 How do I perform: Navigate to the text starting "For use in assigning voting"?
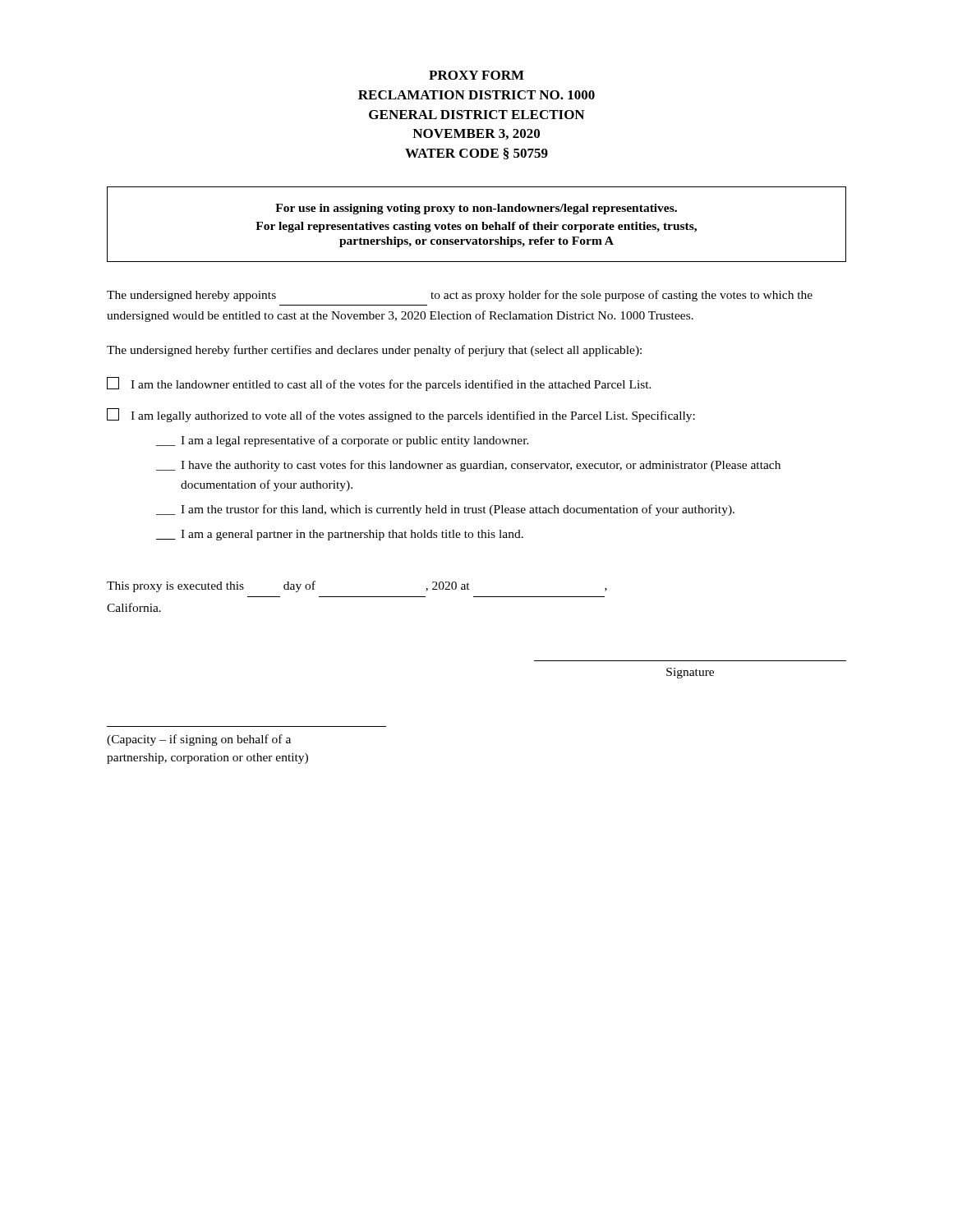tap(476, 224)
